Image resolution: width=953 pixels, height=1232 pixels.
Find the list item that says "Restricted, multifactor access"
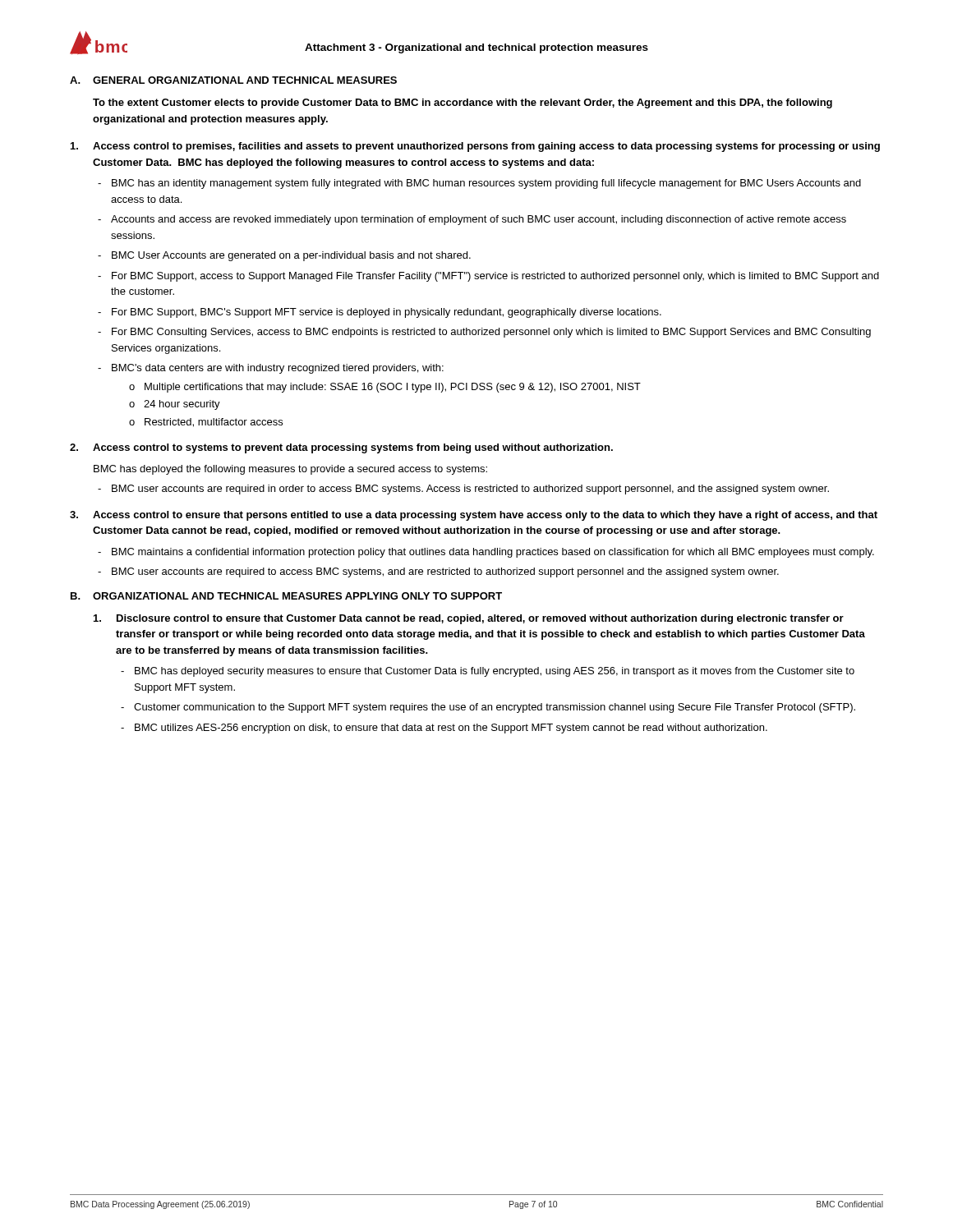(214, 421)
